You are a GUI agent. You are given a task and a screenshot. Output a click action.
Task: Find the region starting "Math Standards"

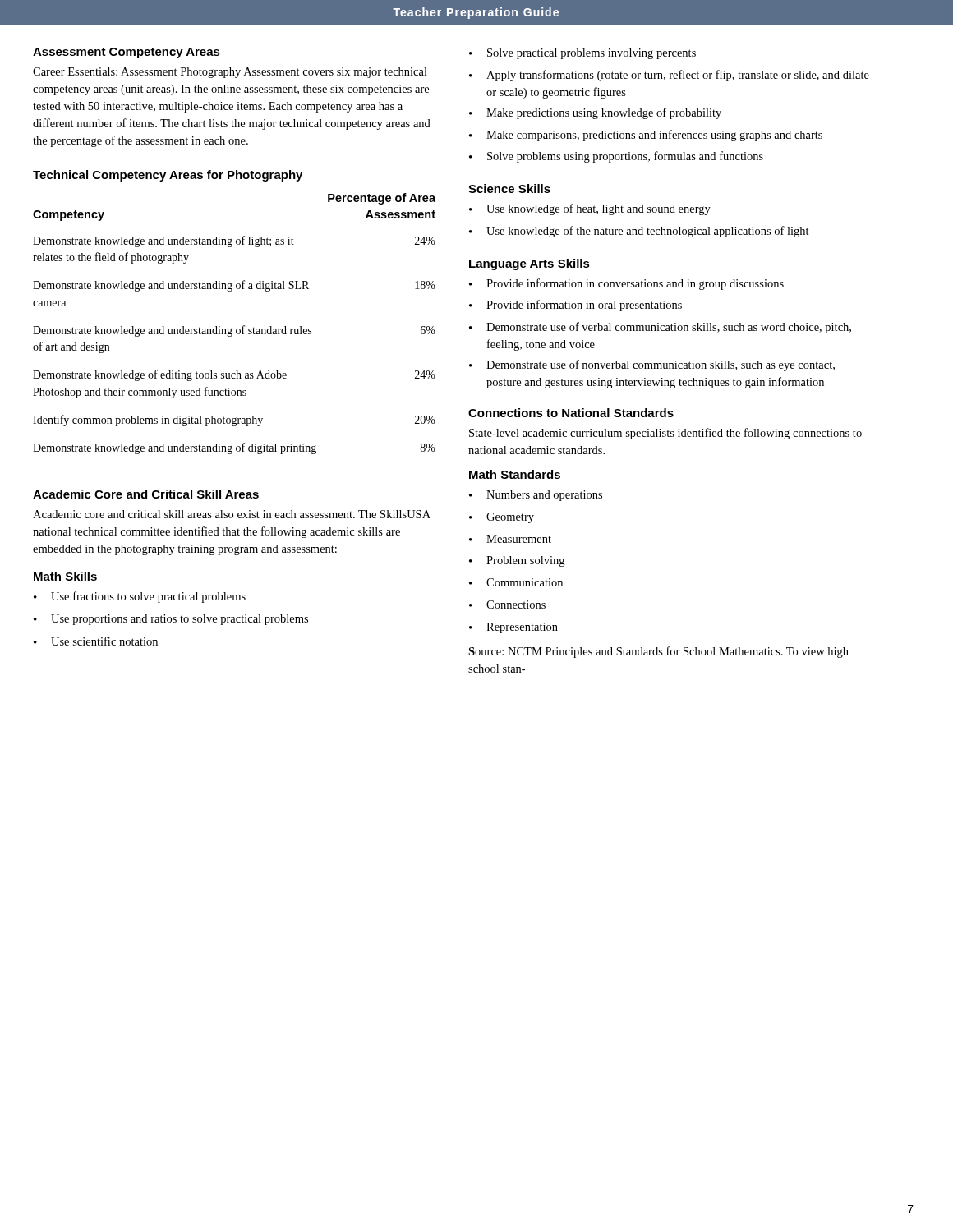515,474
